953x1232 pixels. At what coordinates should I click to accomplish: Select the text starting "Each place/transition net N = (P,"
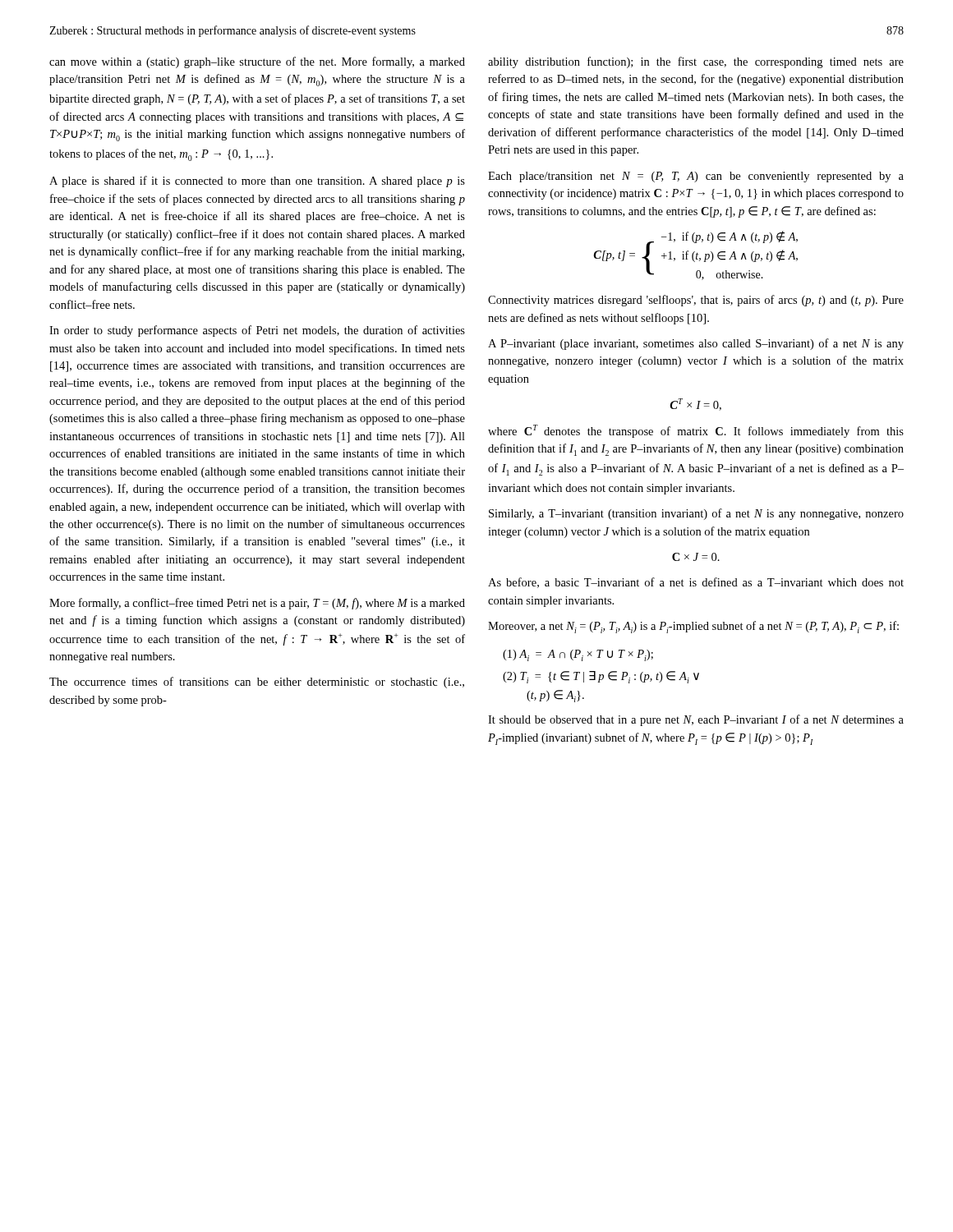click(x=696, y=194)
